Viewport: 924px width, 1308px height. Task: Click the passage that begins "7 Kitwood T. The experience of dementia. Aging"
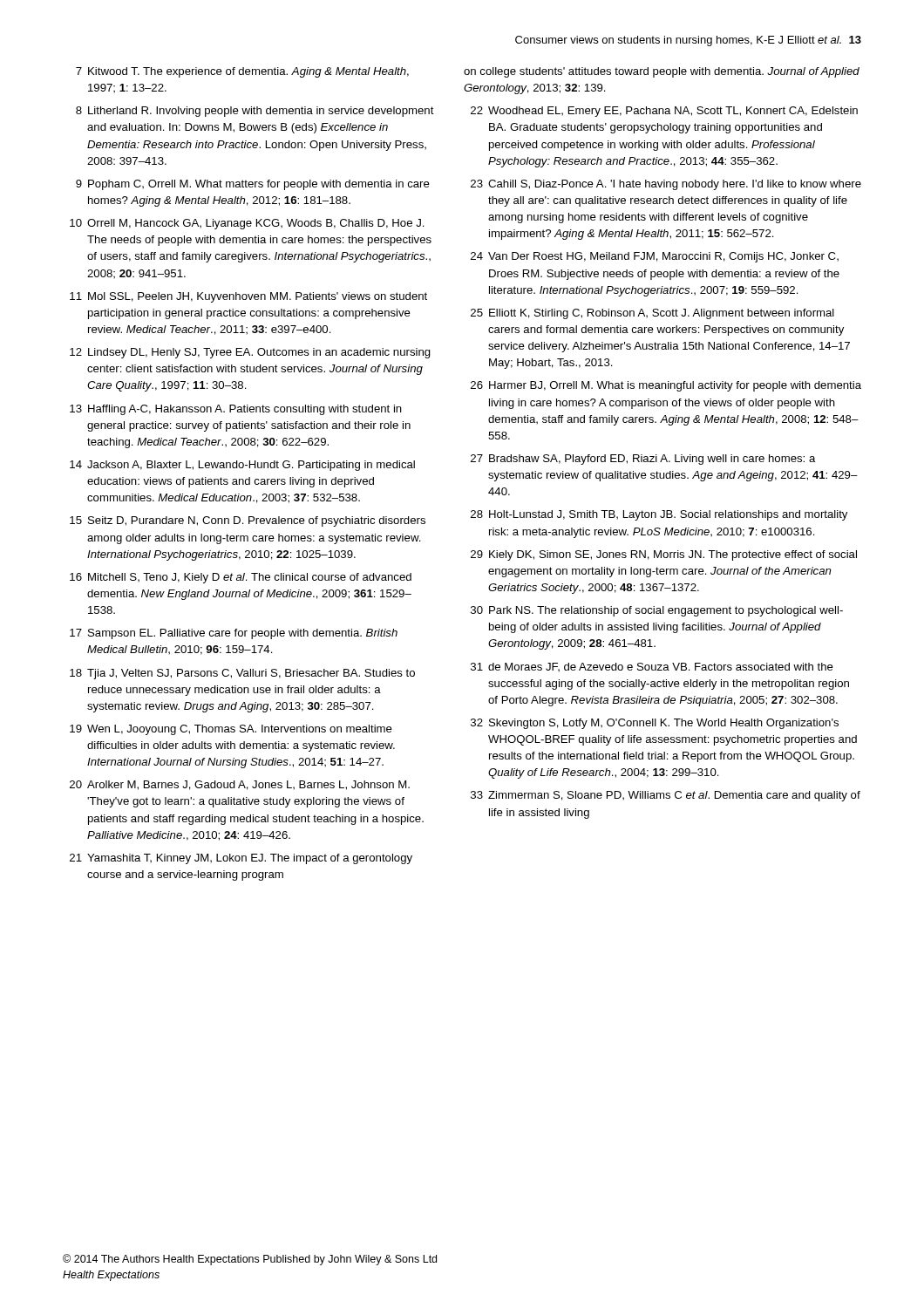(x=249, y=79)
